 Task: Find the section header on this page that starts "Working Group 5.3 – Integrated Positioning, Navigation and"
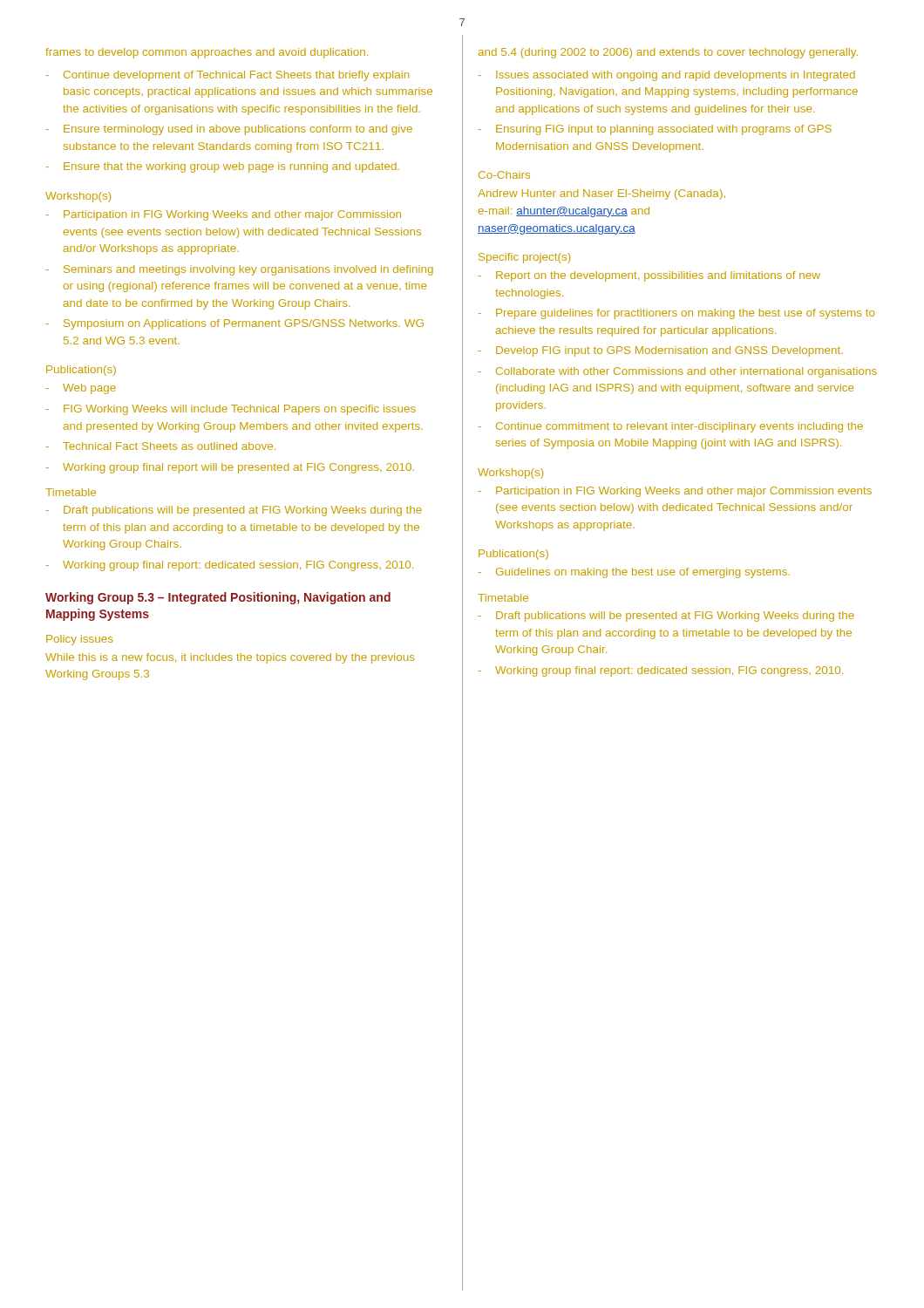coord(218,605)
